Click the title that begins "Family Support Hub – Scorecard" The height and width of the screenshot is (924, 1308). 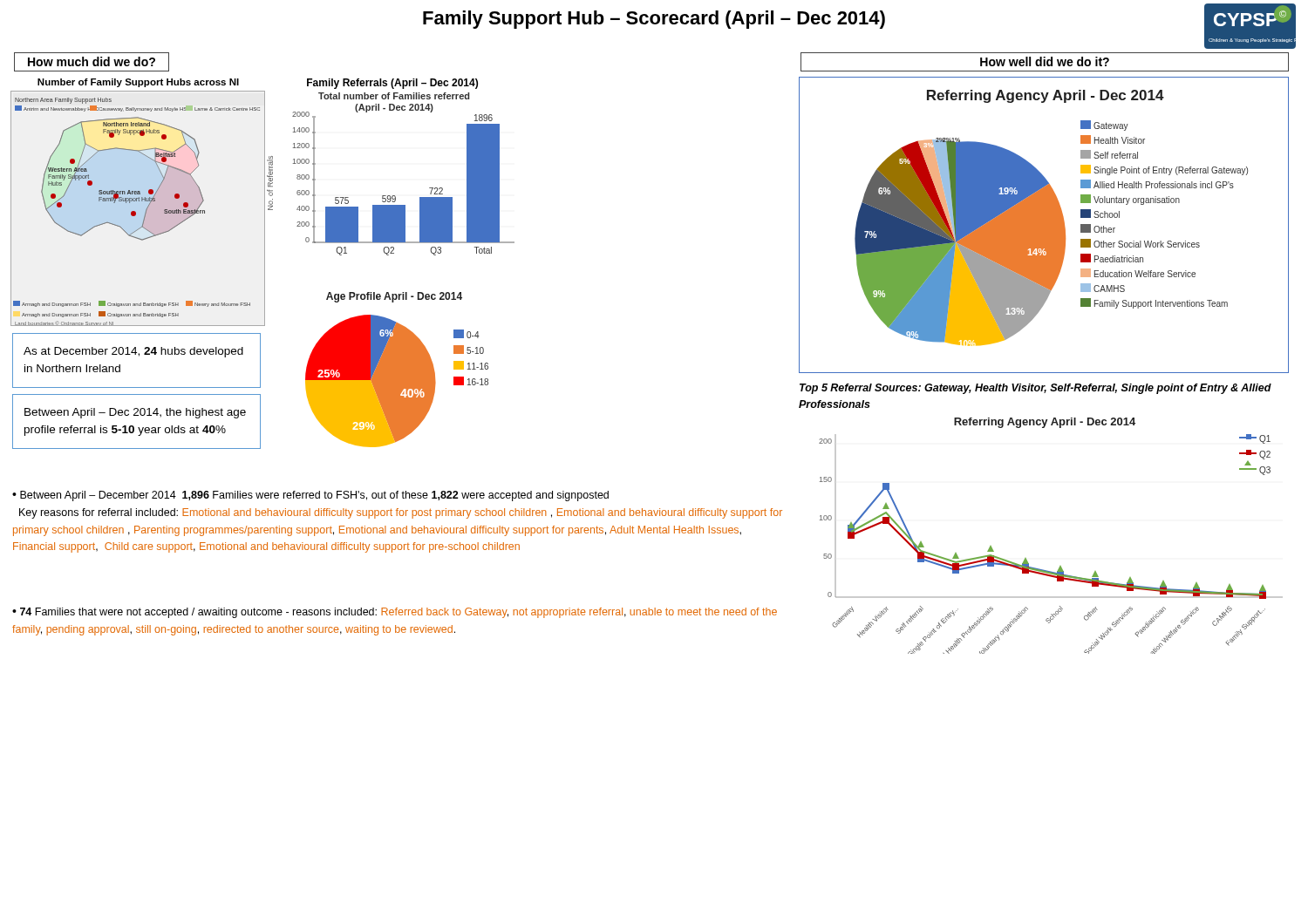point(654,18)
